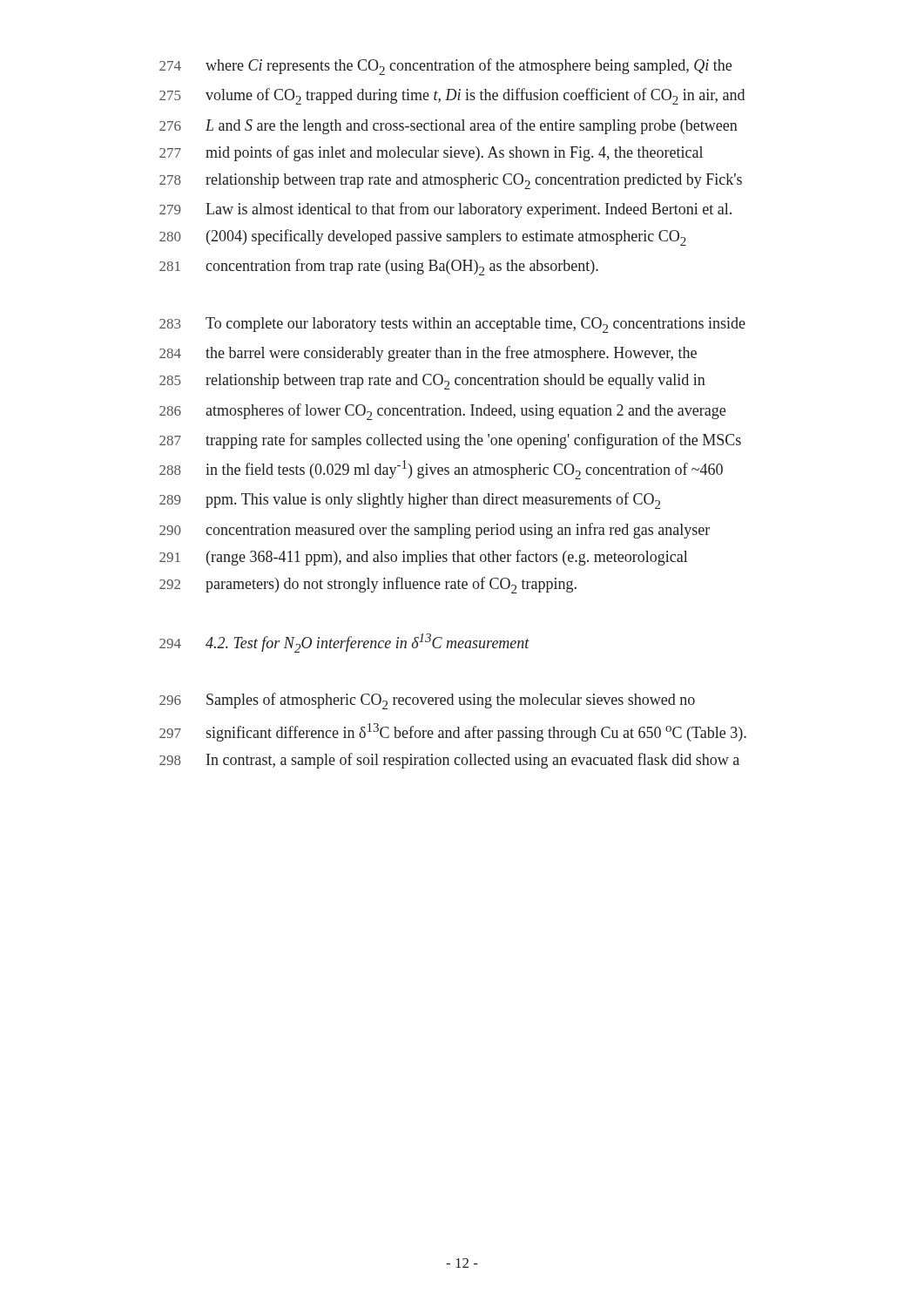Click on the text block with the text "278 relationship between trap rate and atmospheric"

483,181
